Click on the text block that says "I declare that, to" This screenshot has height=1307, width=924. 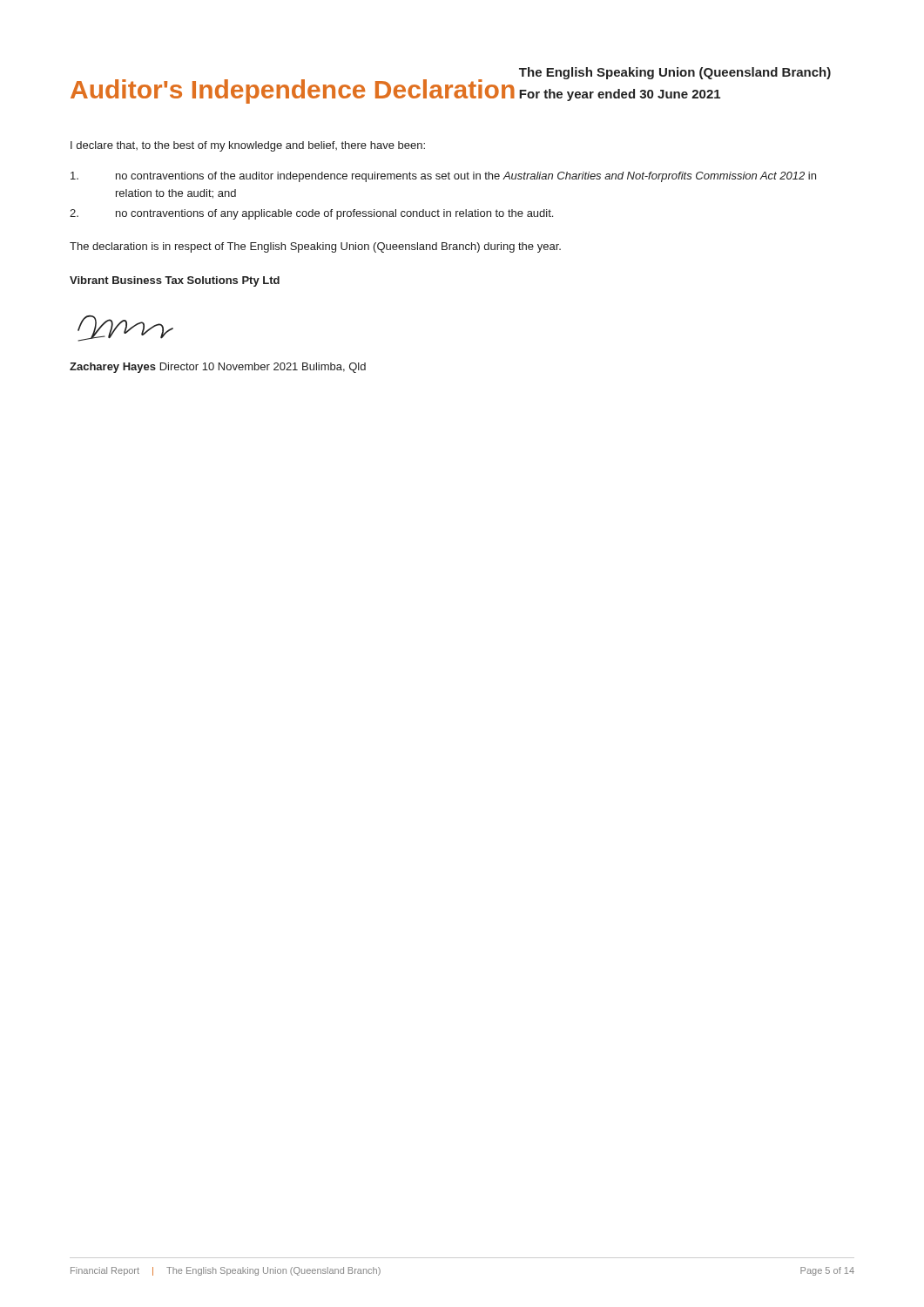click(x=248, y=146)
